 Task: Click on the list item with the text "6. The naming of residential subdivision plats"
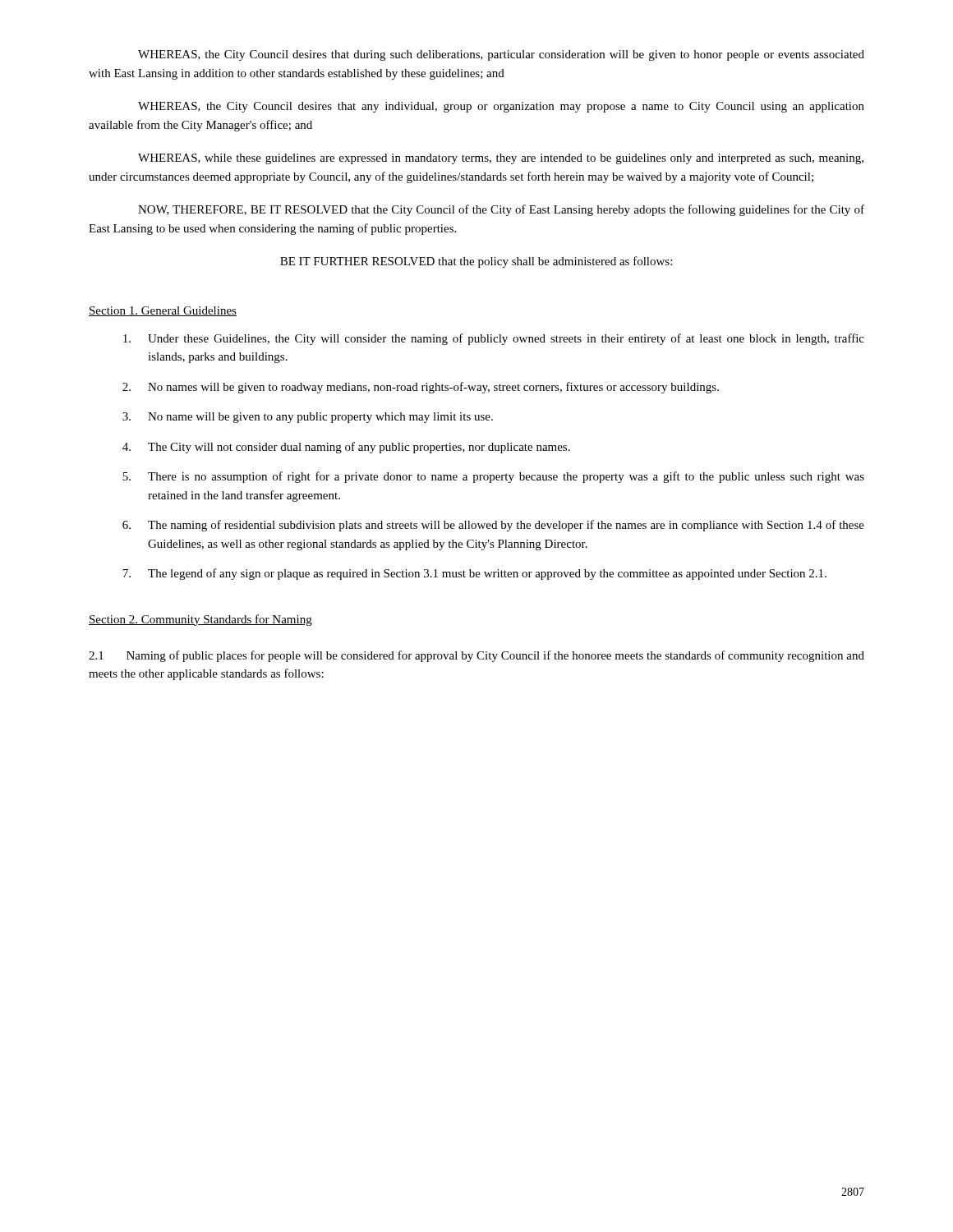tap(476, 534)
